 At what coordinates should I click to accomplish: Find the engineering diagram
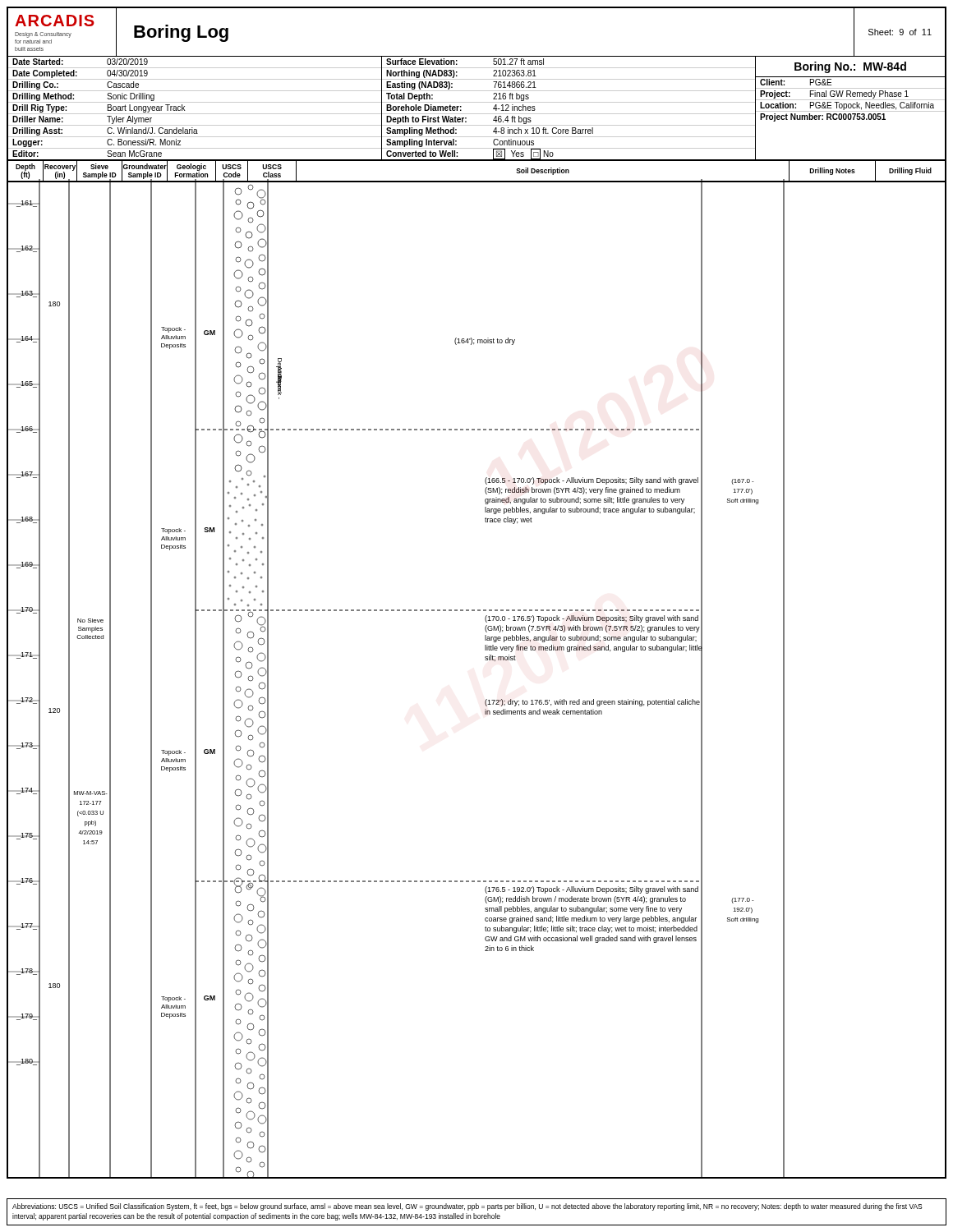pos(476,679)
